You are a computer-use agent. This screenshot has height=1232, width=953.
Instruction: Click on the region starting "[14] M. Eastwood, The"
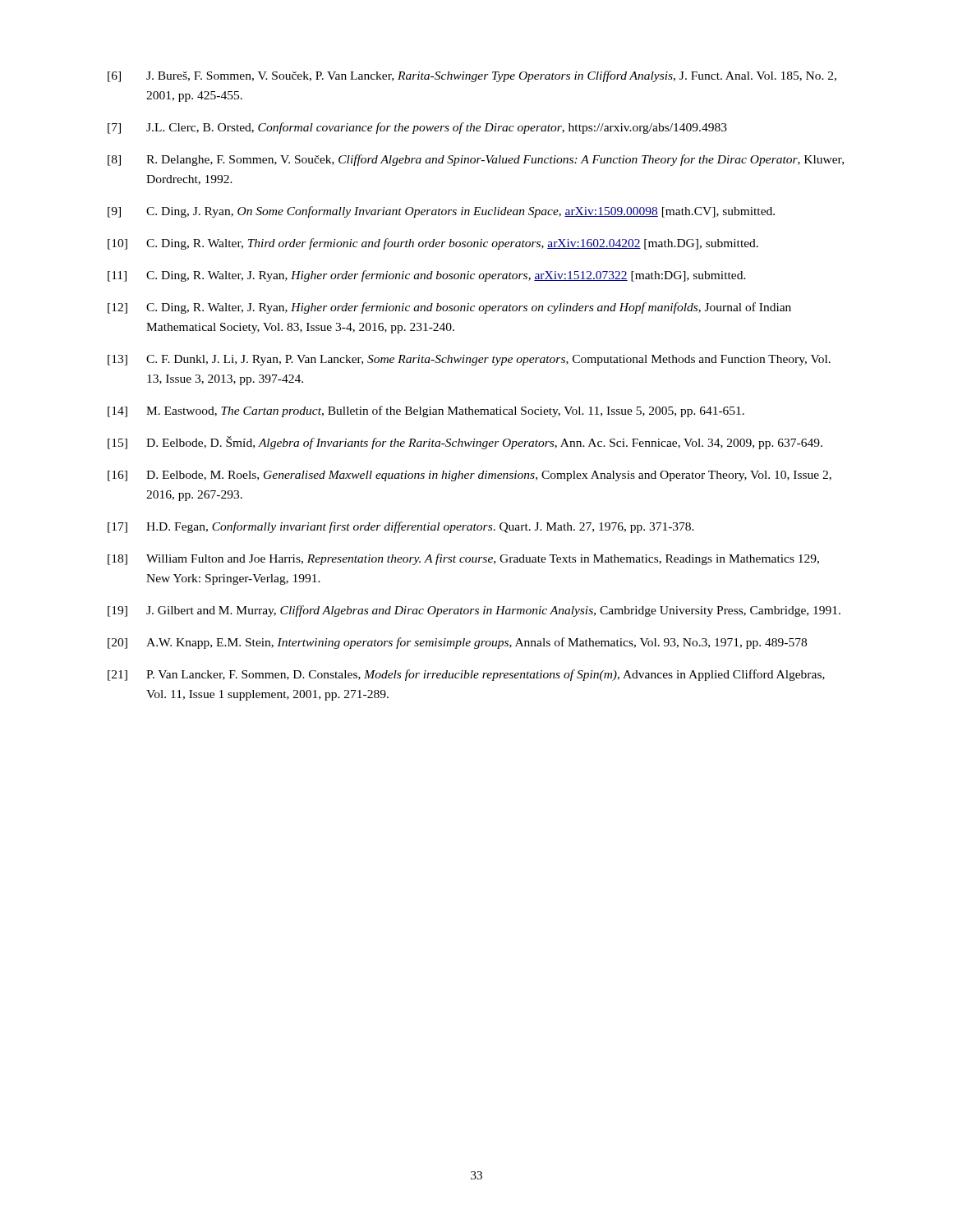coord(476,411)
